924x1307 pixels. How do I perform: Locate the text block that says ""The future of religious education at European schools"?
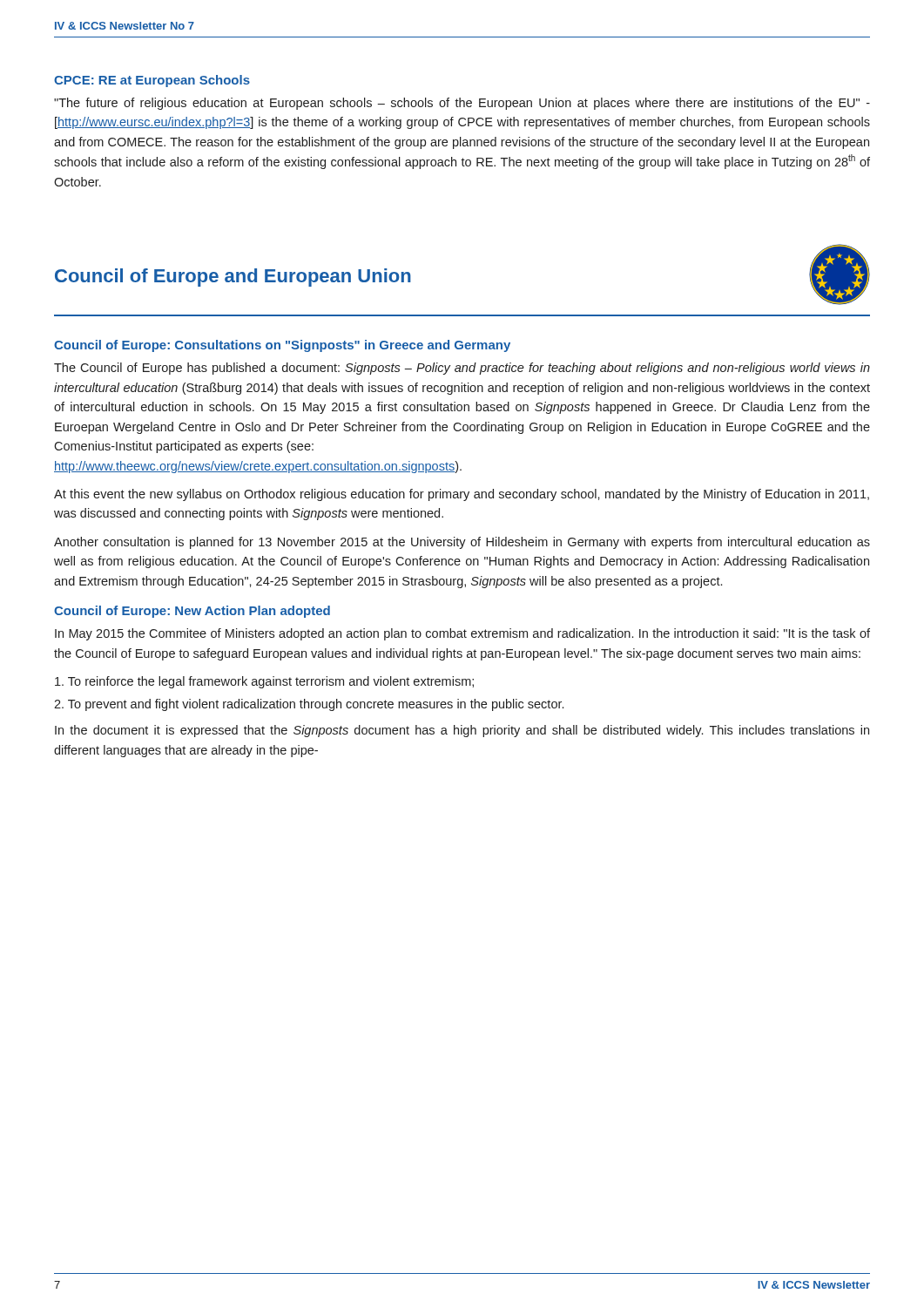click(x=462, y=142)
